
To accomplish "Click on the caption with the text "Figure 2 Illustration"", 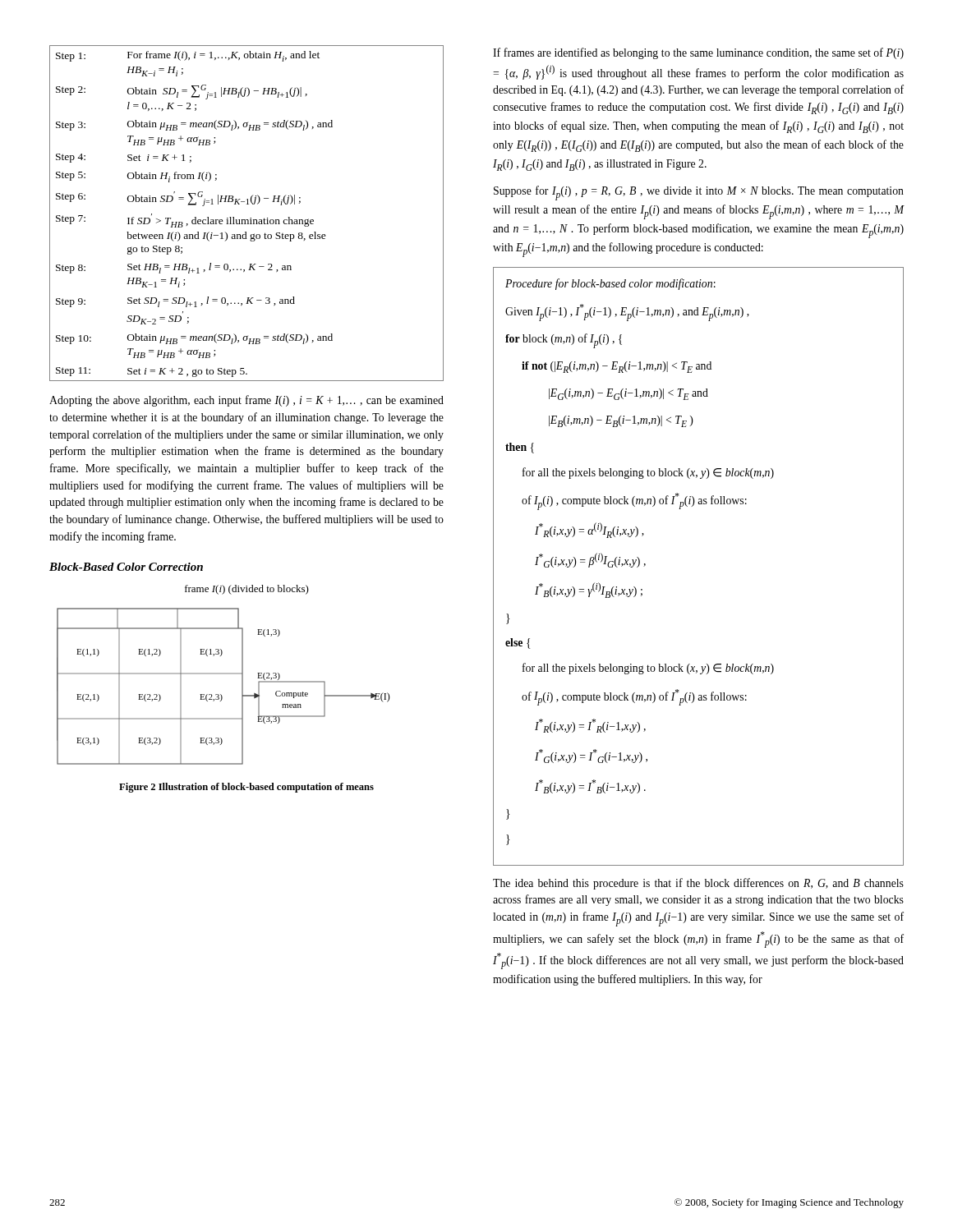I will tap(246, 787).
